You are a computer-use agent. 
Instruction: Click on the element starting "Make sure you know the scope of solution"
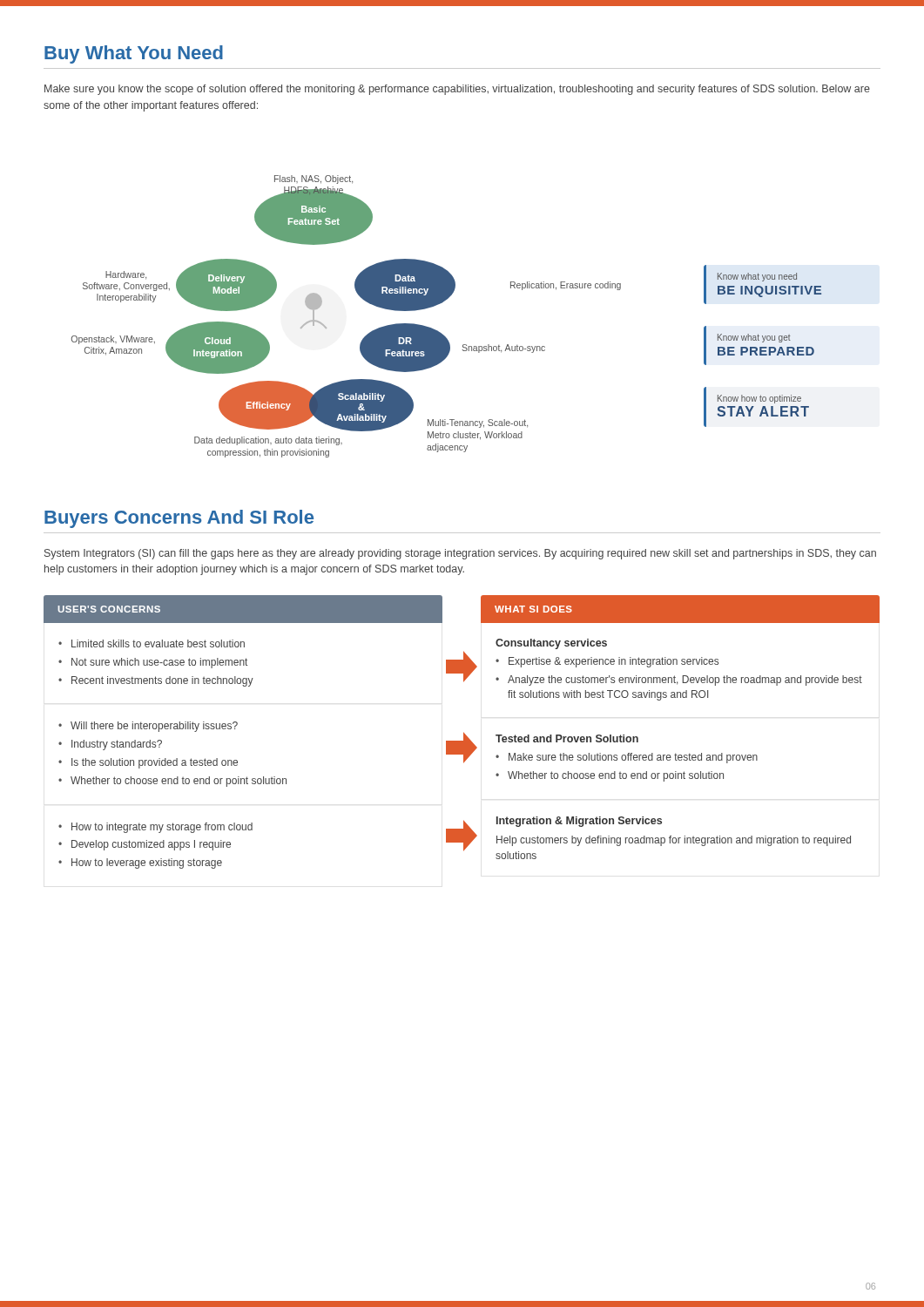click(x=462, y=97)
